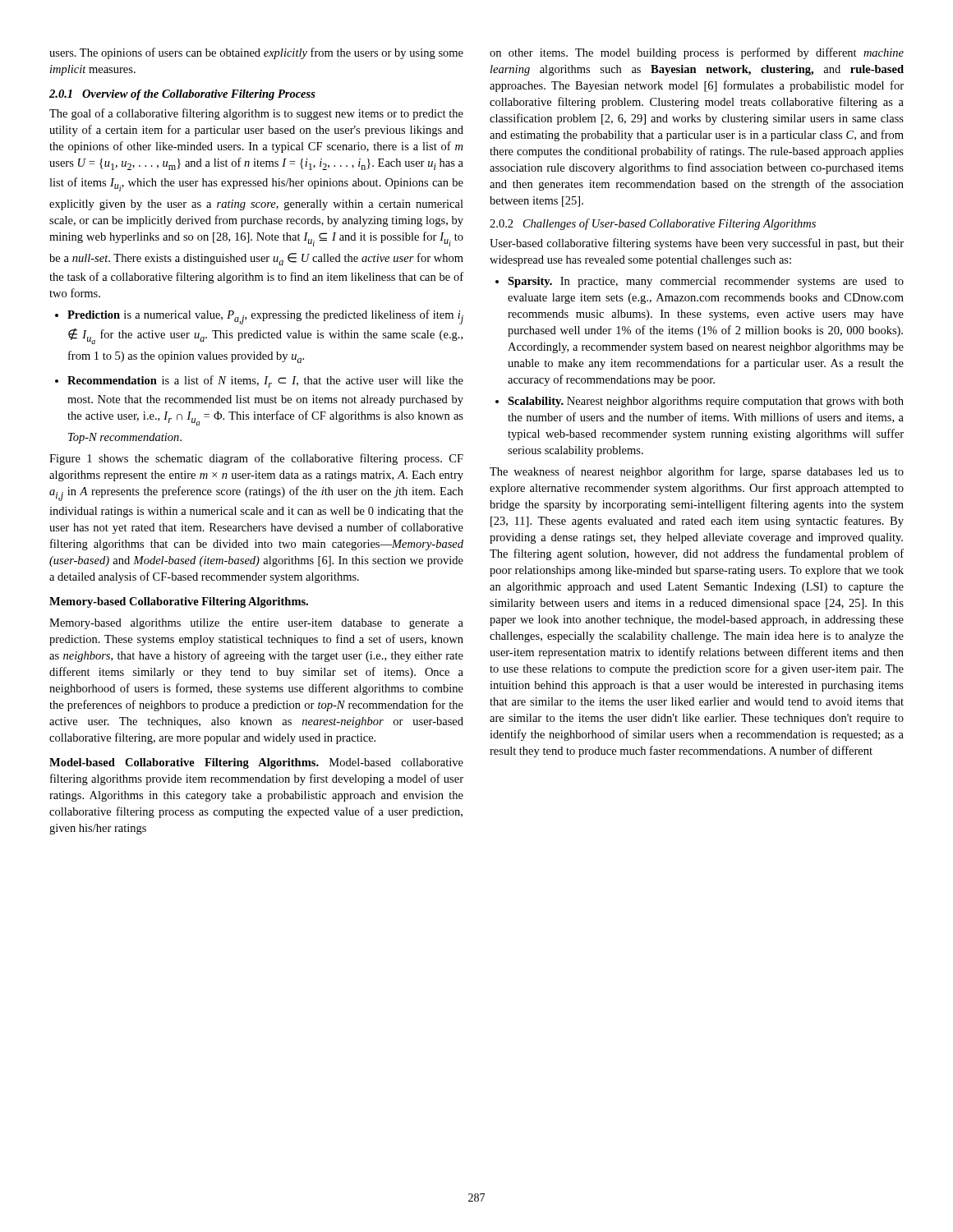Click on the text block that says "users. The opinions of users"
Image resolution: width=953 pixels, height=1232 pixels.
click(256, 61)
